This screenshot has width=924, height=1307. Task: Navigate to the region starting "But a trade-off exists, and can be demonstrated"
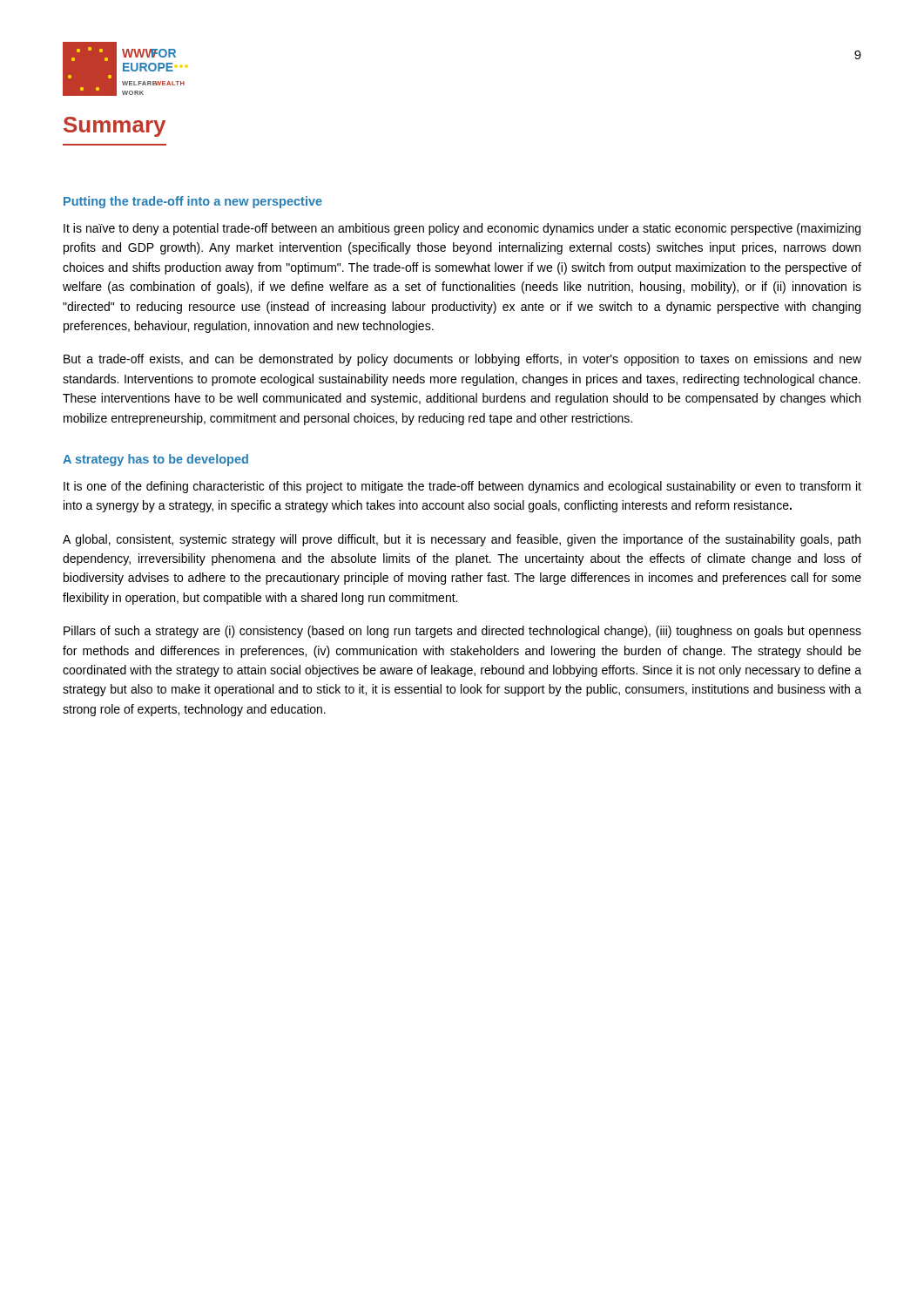[x=462, y=389]
